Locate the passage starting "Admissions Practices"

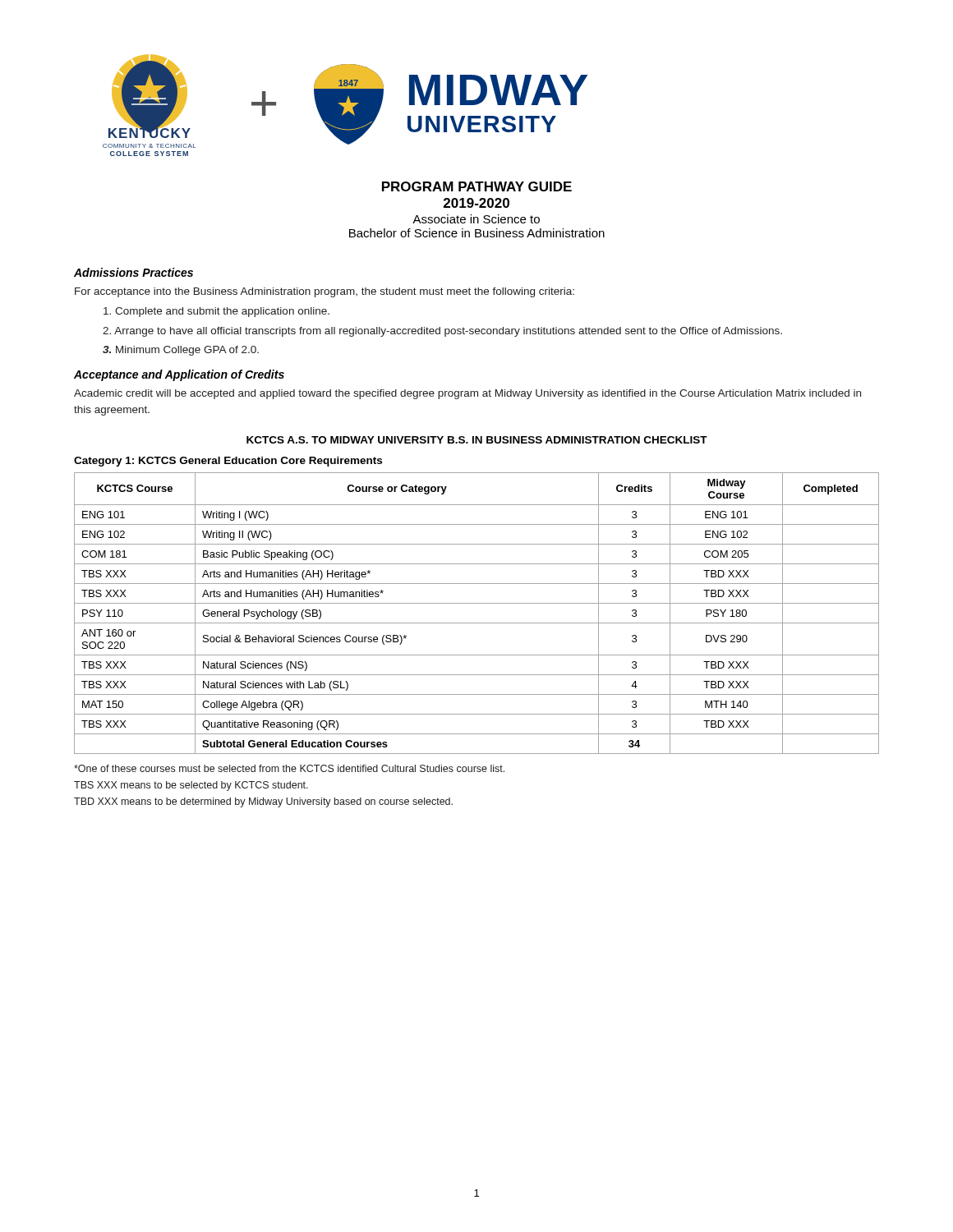[x=134, y=273]
